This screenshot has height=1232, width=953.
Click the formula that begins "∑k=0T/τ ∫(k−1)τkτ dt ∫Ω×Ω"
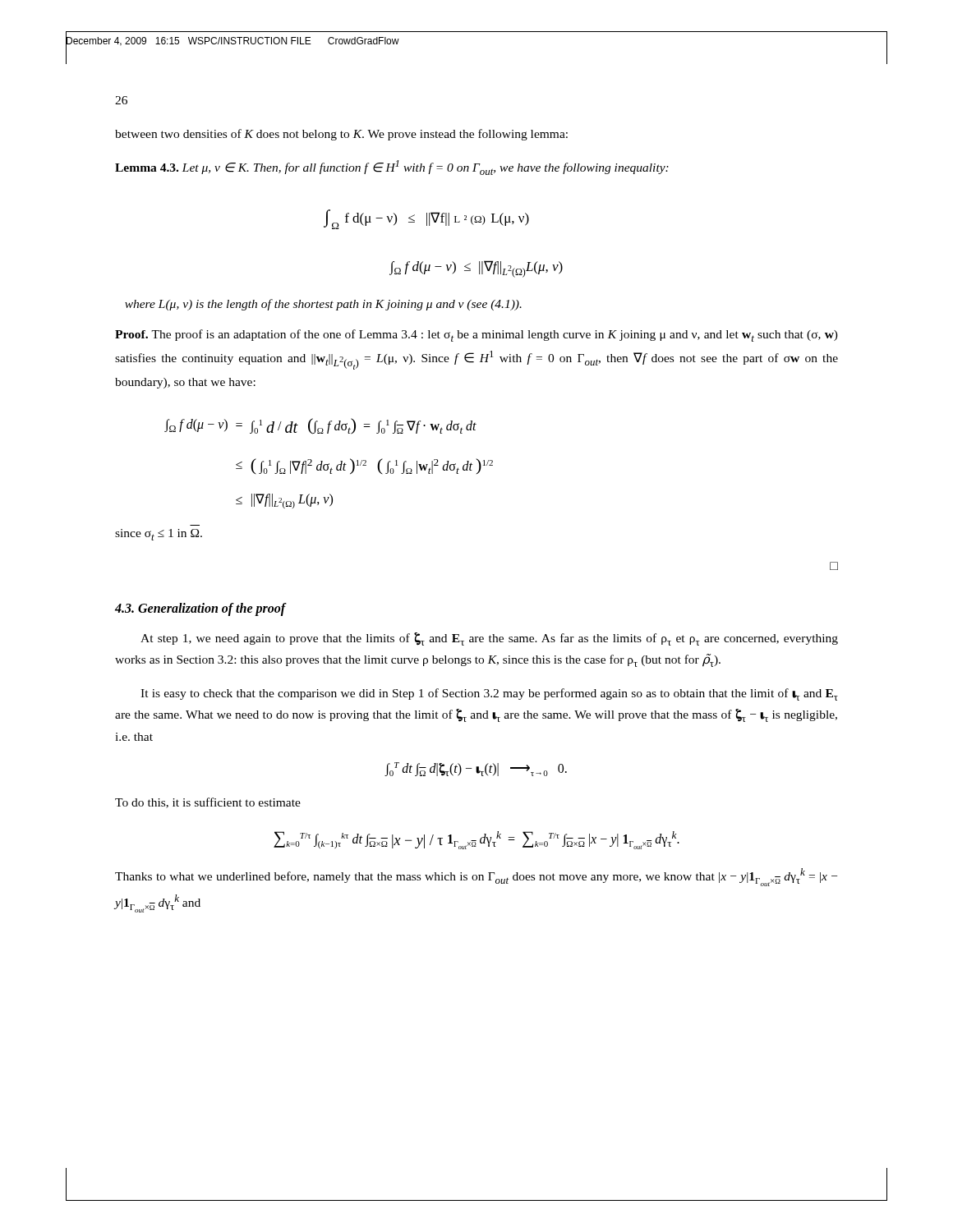click(x=476, y=839)
